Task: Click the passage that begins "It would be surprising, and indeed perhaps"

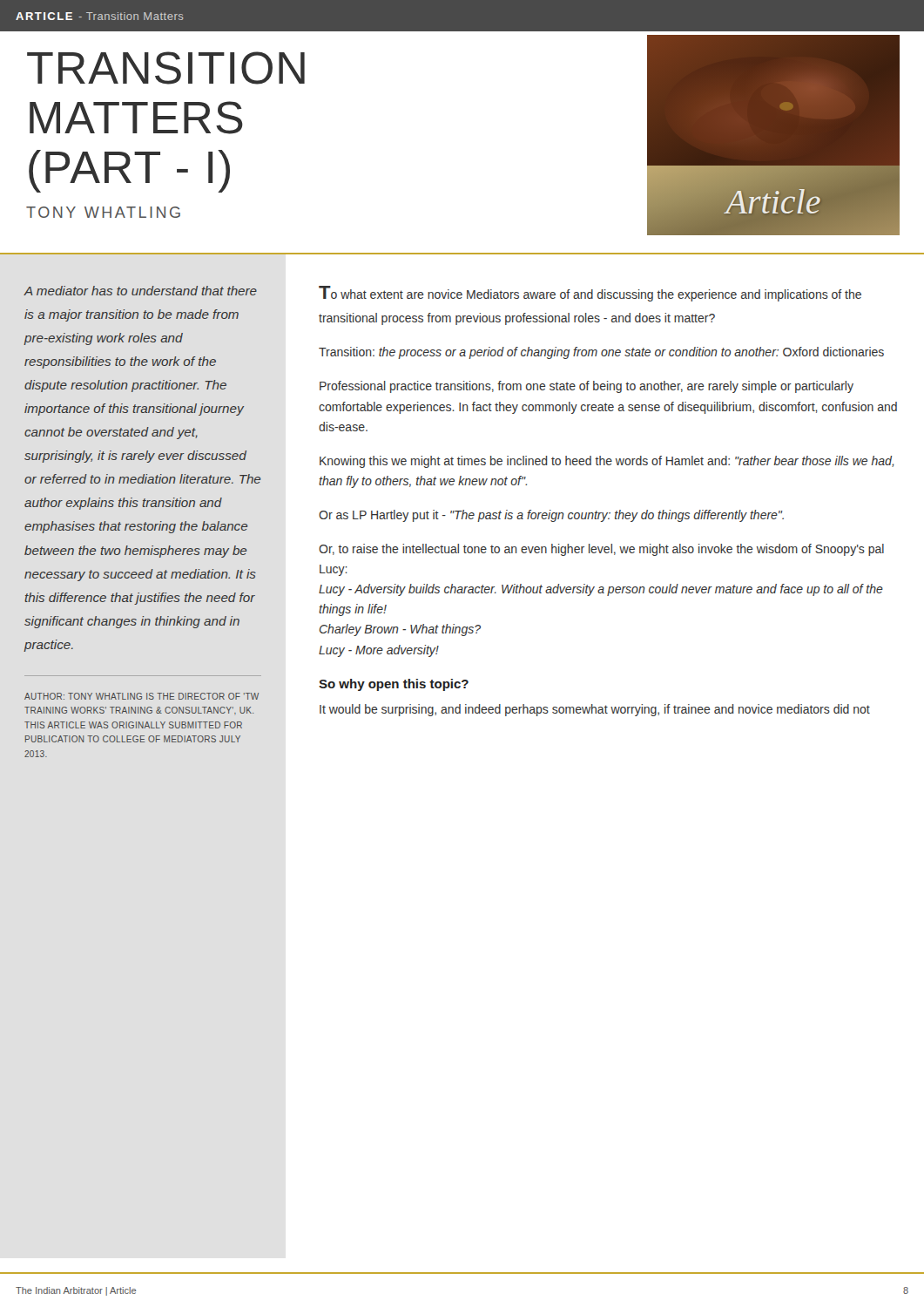Action: pos(594,709)
